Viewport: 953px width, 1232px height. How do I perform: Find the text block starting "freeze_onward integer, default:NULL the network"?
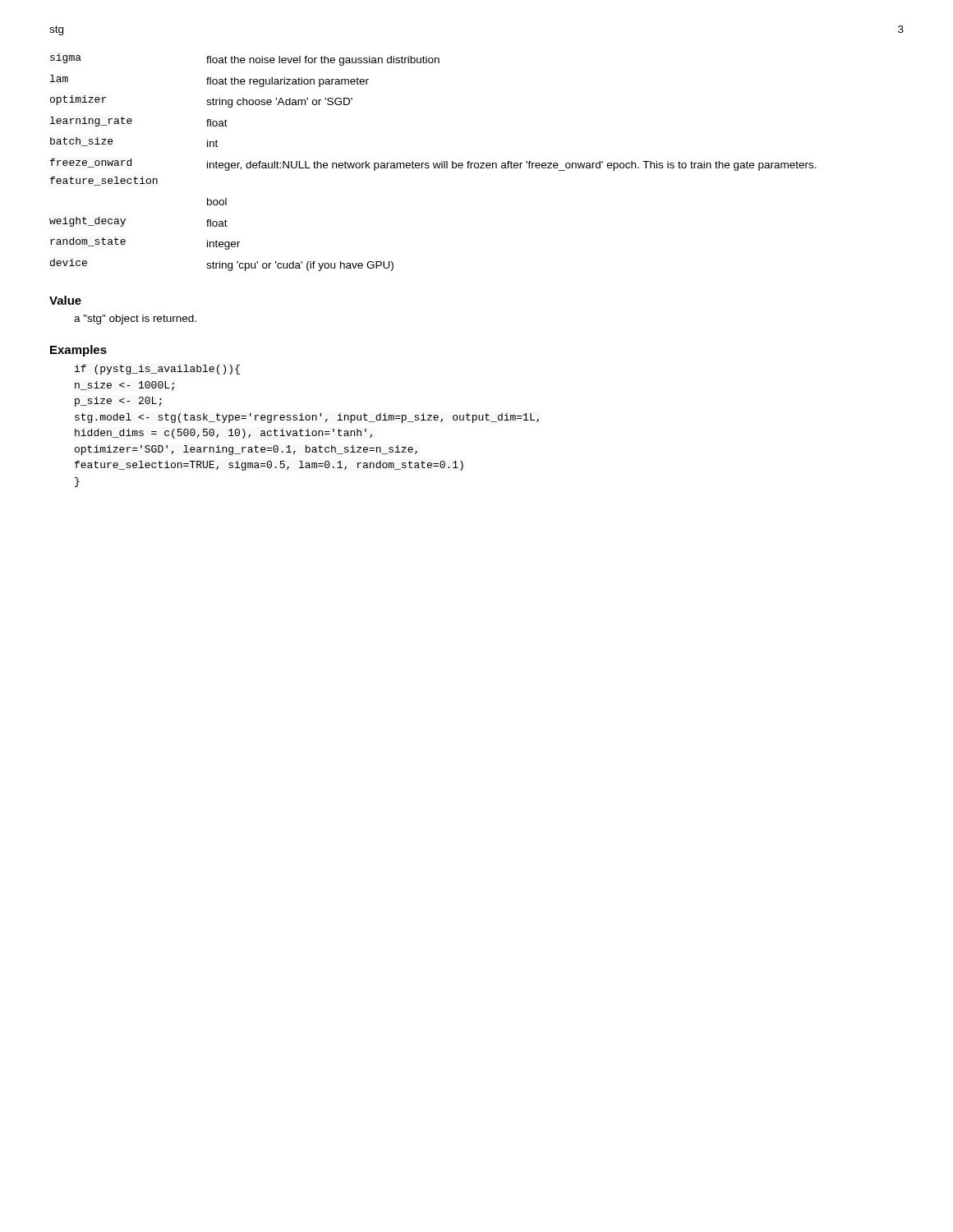coord(476,165)
